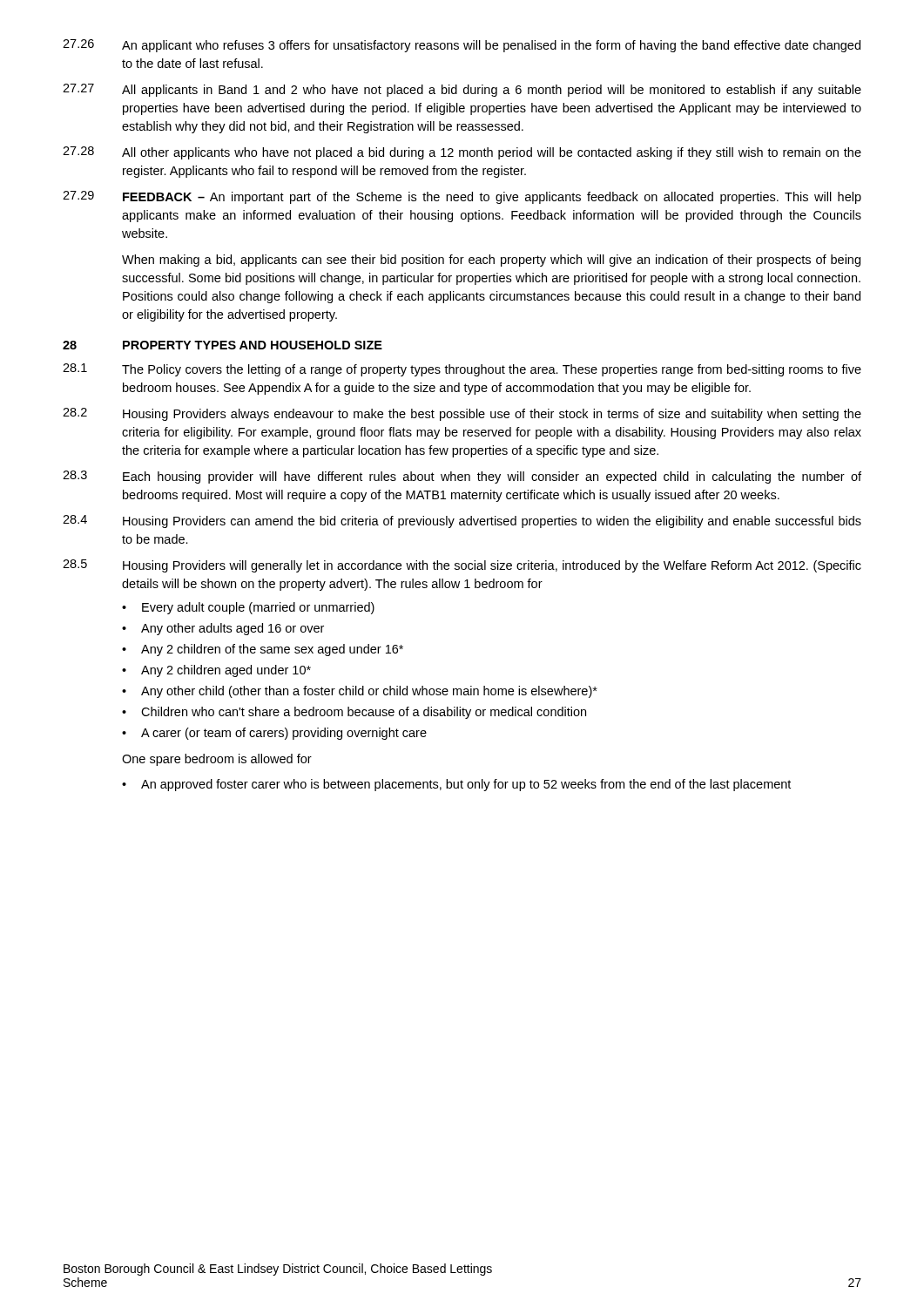Screen dimensions: 1307x924
Task: Where is the passage that starts "27.28 All other applicants who have"?
Action: (x=462, y=162)
